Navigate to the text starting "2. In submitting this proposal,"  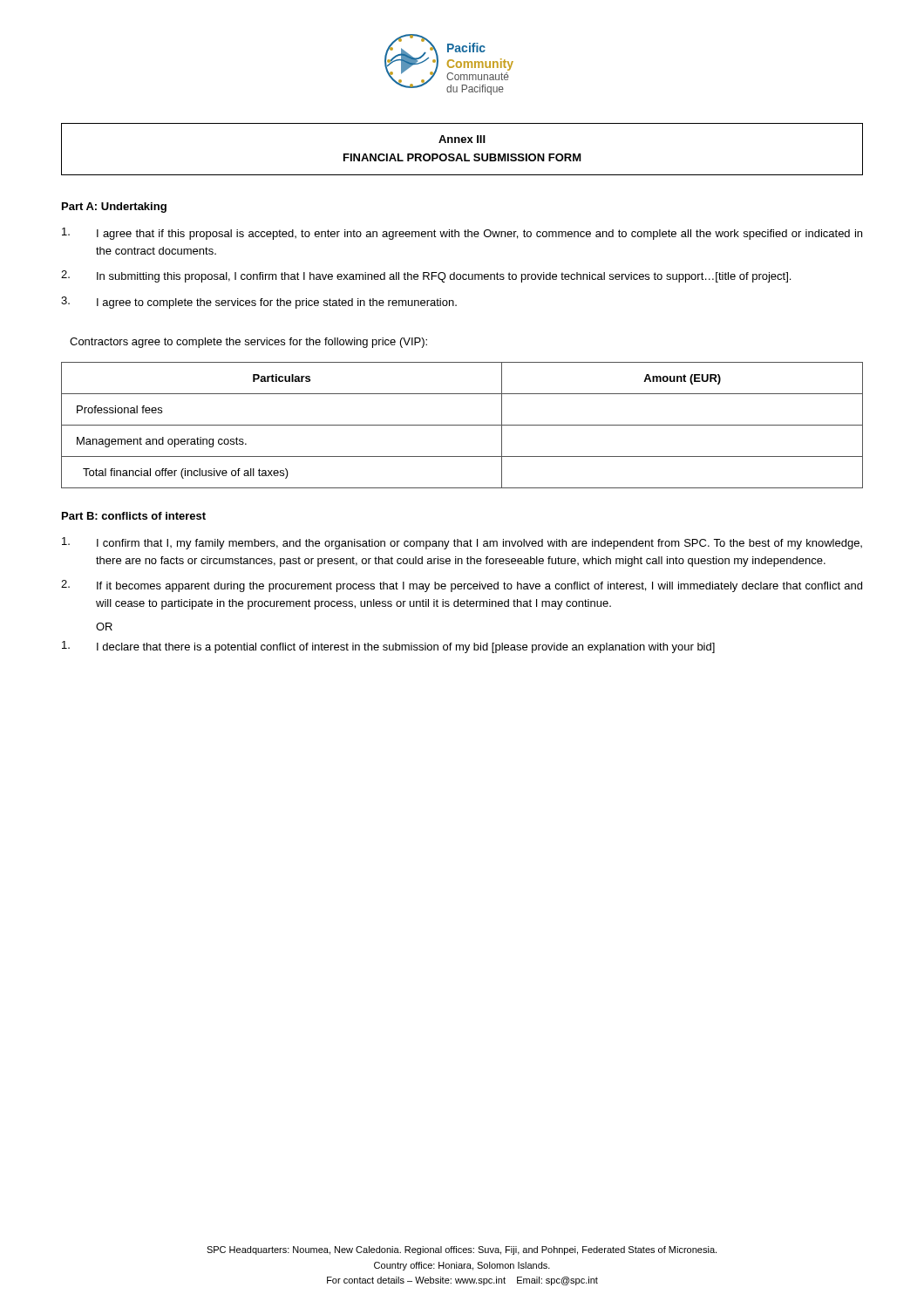pos(462,276)
